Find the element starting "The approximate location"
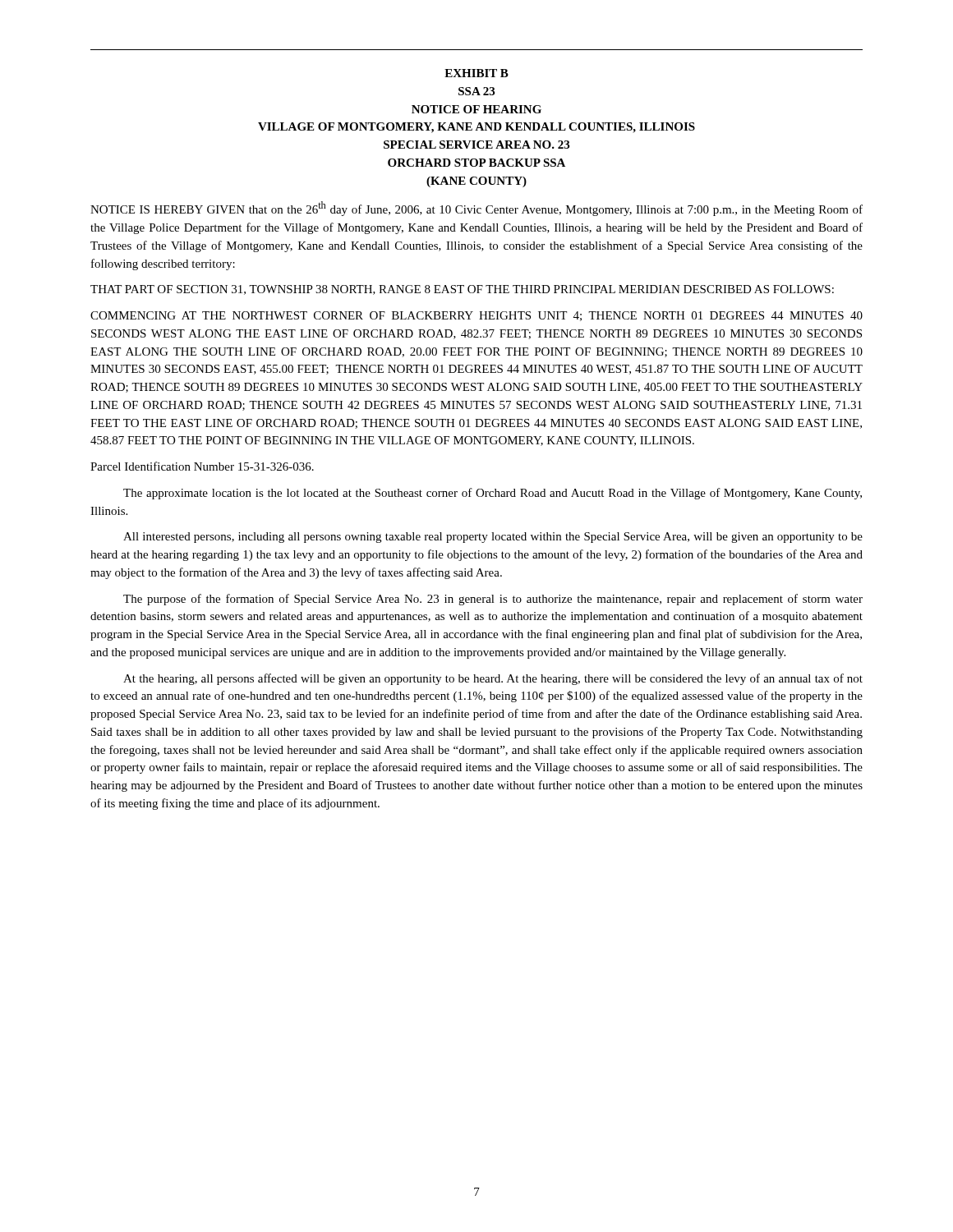 pos(476,502)
